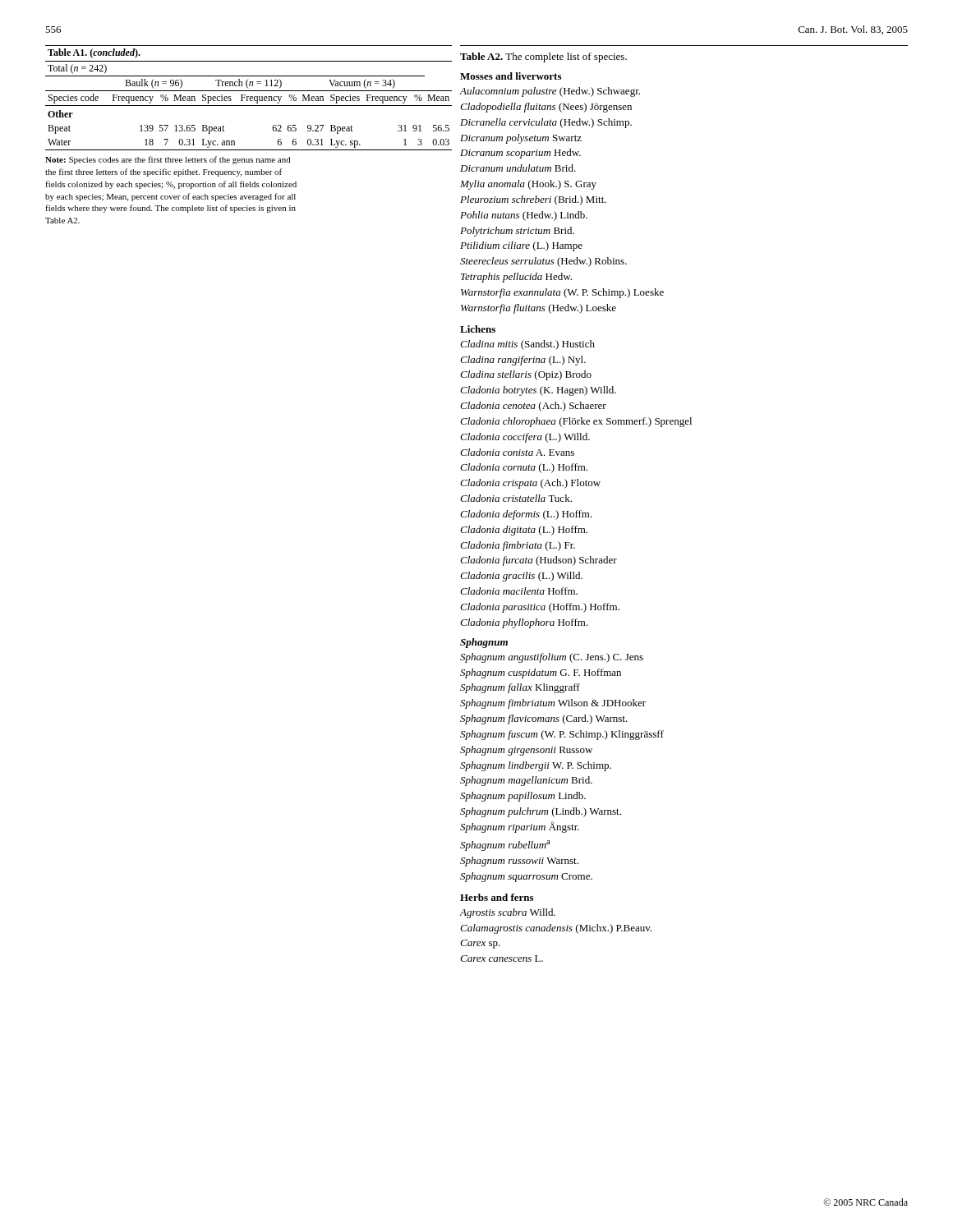Find the list item that says "Cladonia deformis (L.)"
Screen dimensions: 1232x953
tap(526, 514)
